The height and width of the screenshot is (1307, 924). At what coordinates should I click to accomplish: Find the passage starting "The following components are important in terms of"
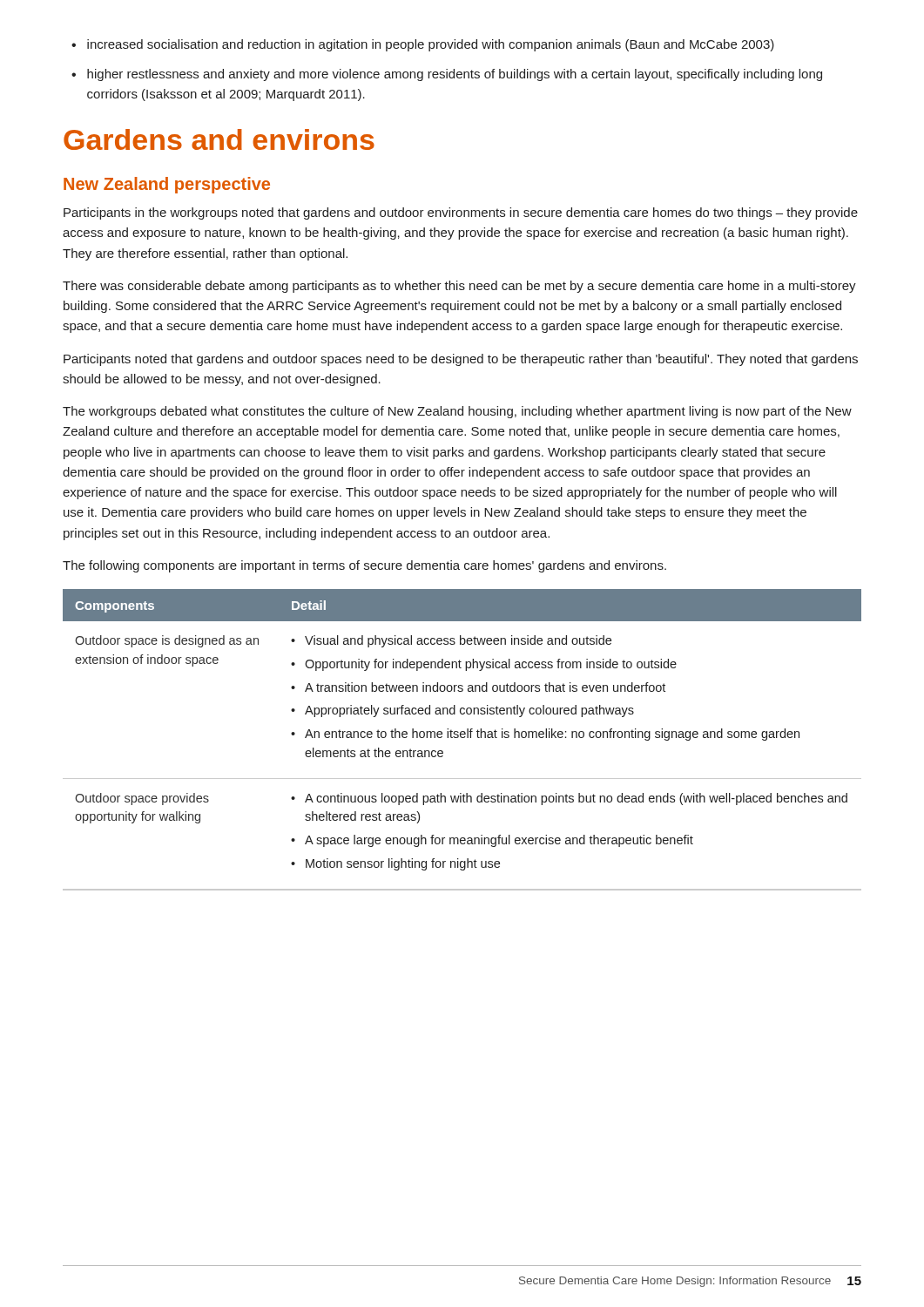(365, 565)
